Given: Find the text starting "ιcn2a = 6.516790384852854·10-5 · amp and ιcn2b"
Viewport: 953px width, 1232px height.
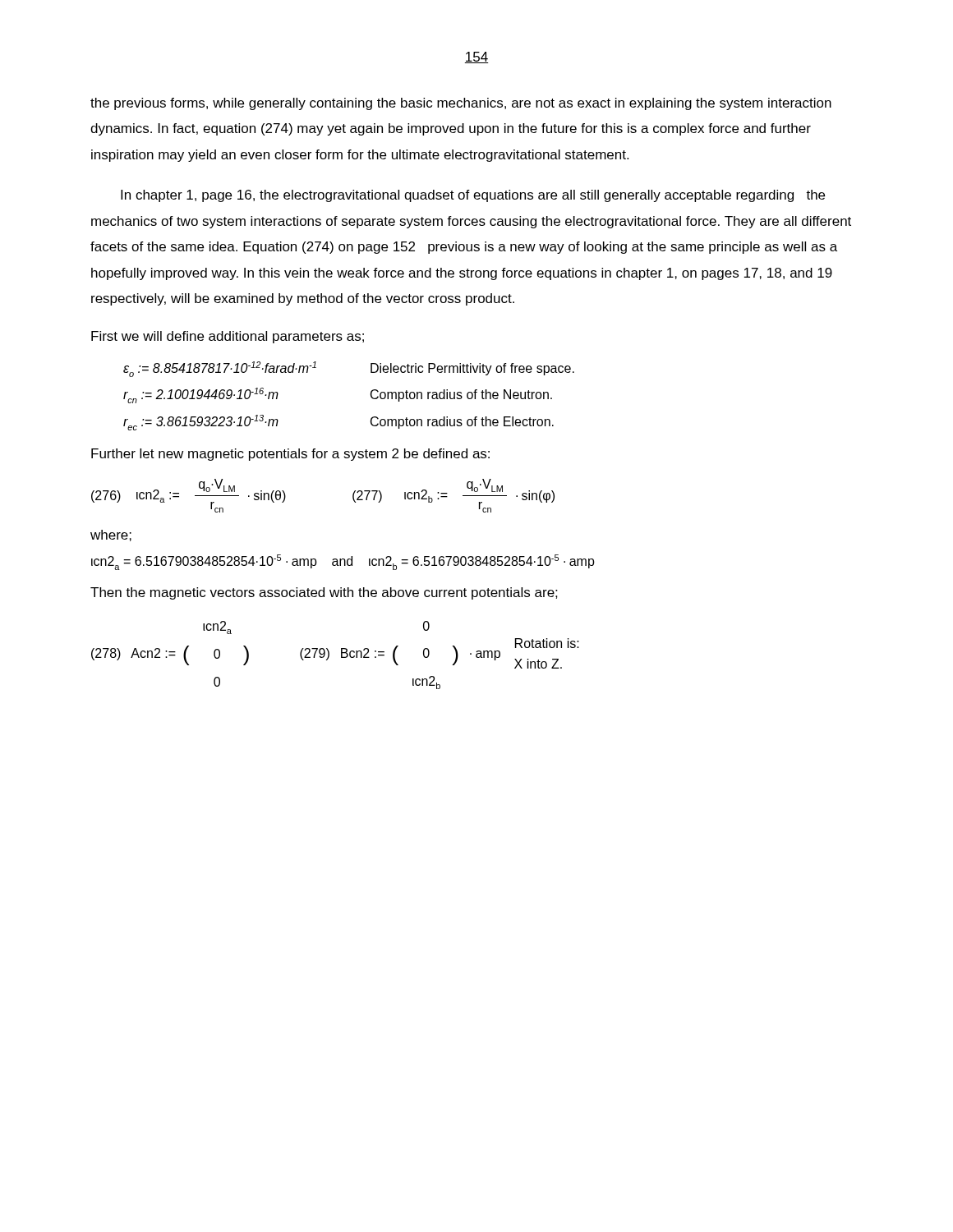Looking at the screenshot, I should coord(343,562).
